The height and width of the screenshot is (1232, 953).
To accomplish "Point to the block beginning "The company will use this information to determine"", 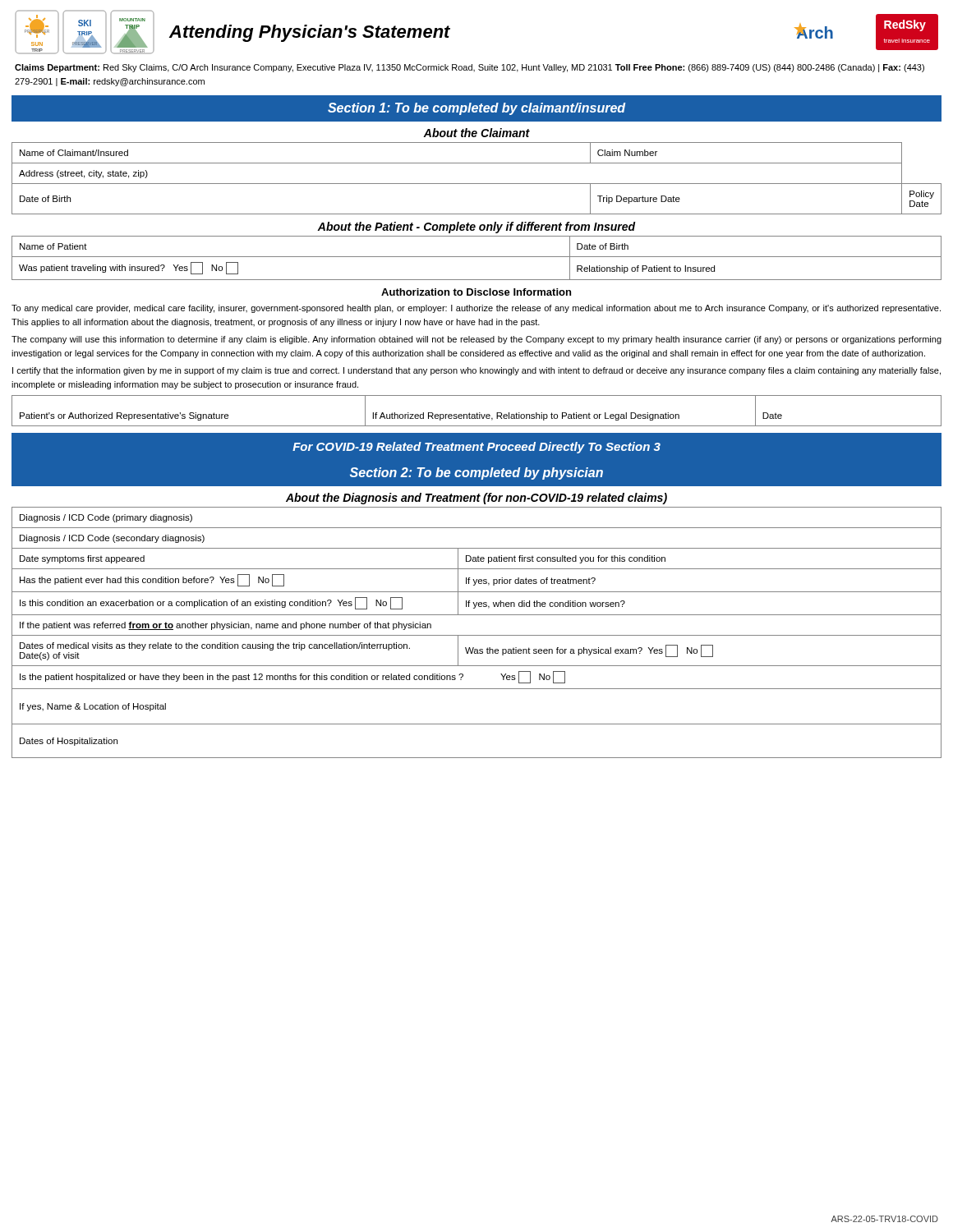I will point(476,346).
